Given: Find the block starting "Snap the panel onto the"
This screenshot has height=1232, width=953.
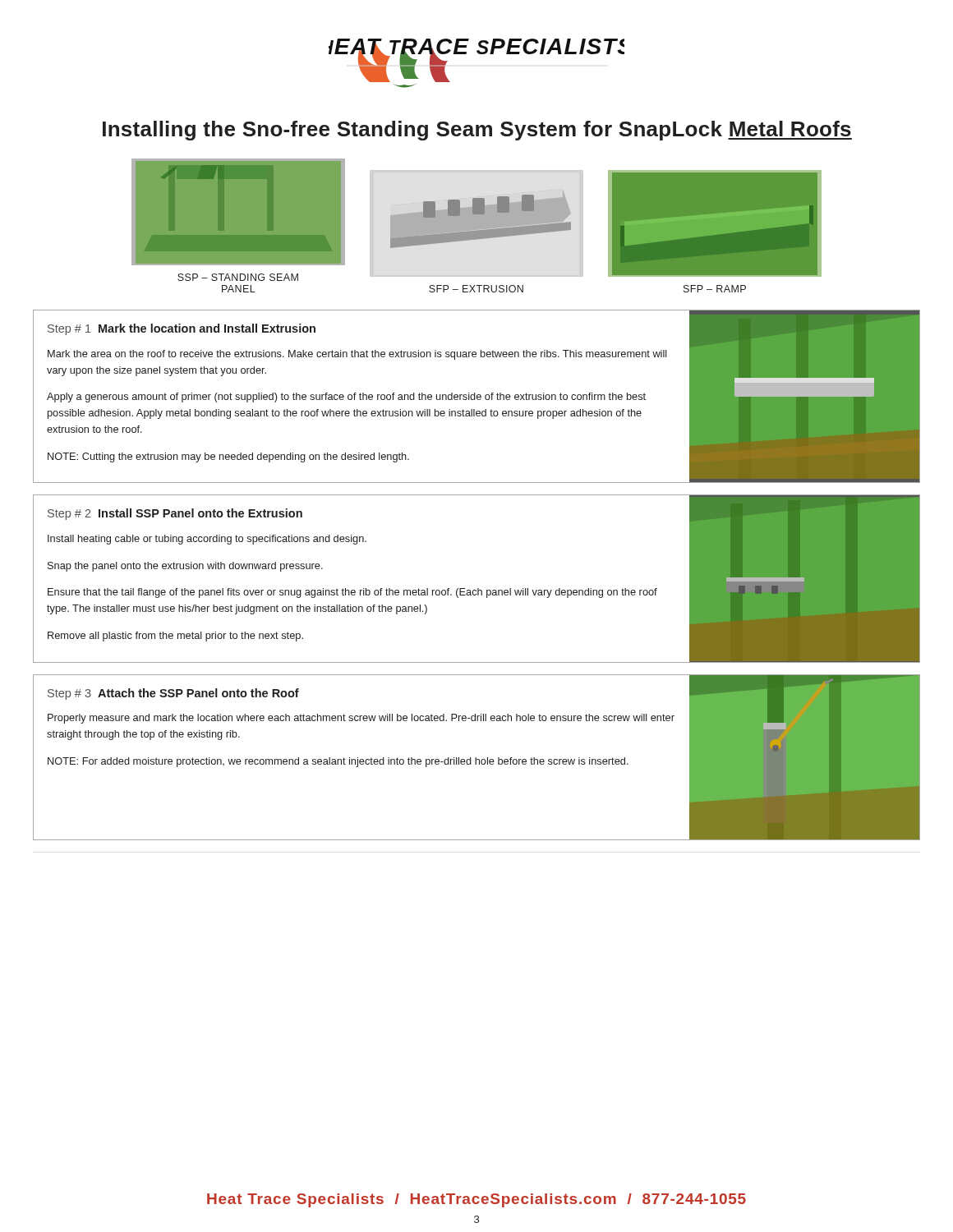Looking at the screenshot, I should click(185, 565).
